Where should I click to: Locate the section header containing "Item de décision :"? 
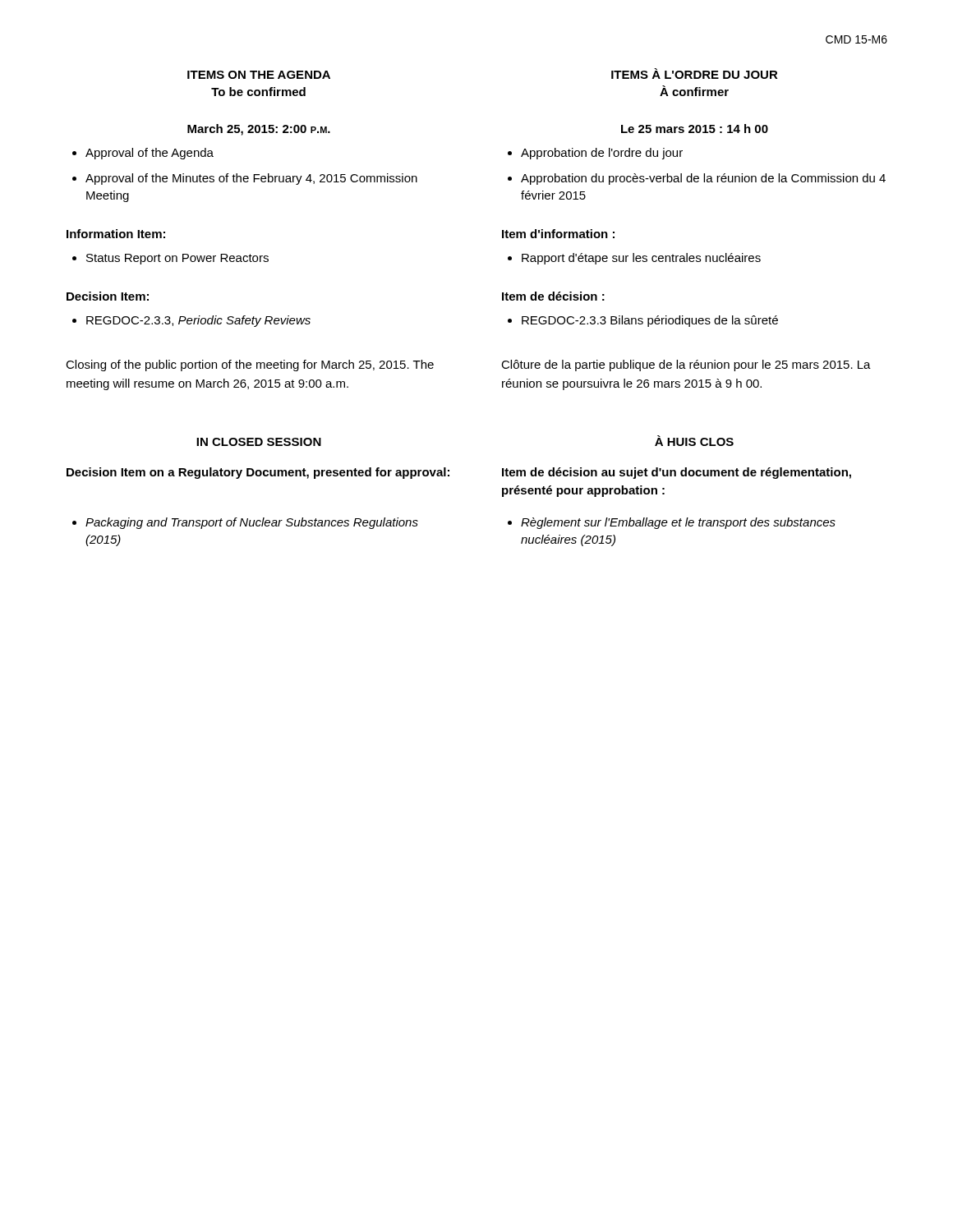click(x=553, y=296)
